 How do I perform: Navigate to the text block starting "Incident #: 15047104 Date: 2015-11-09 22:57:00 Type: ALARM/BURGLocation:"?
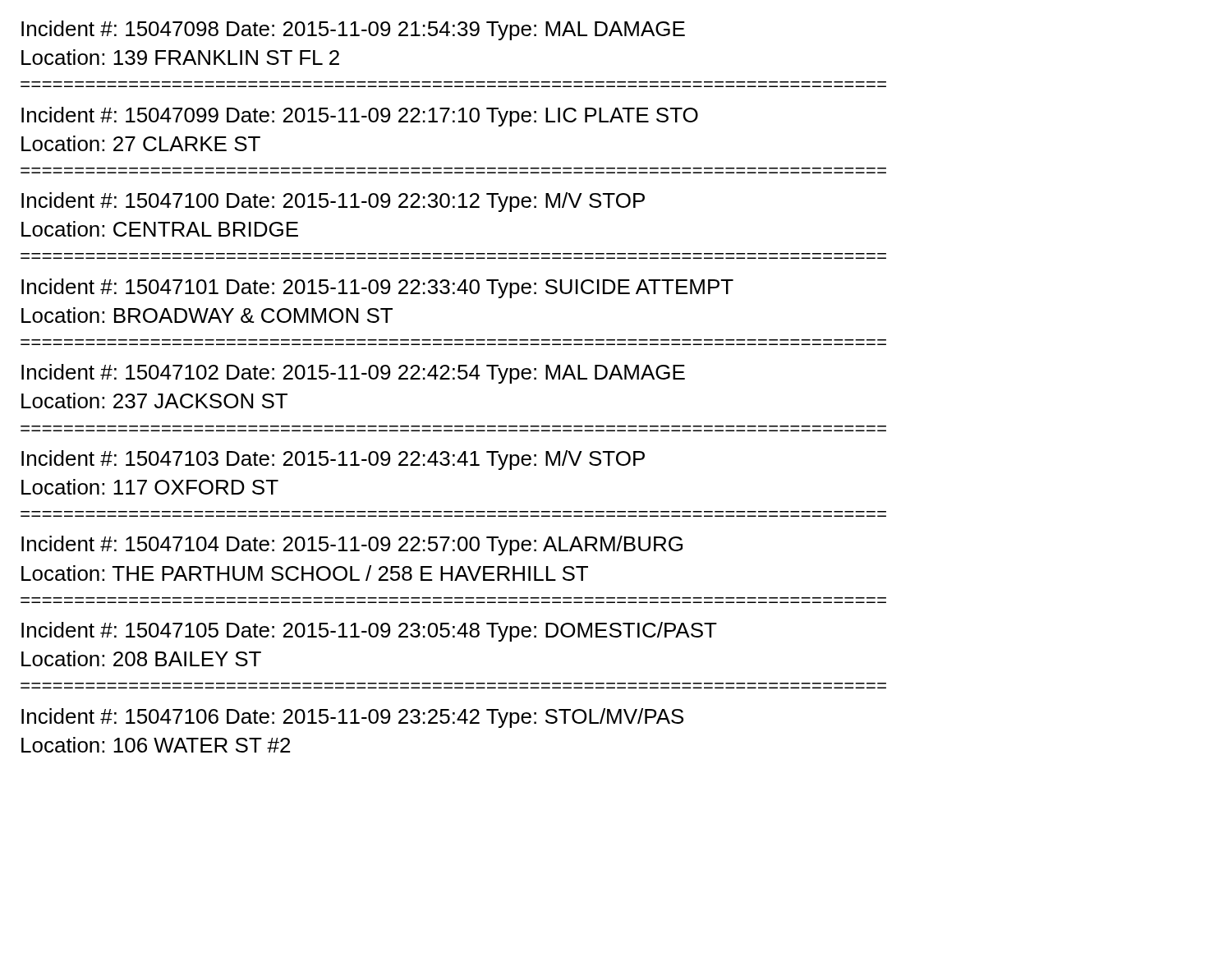616,559
